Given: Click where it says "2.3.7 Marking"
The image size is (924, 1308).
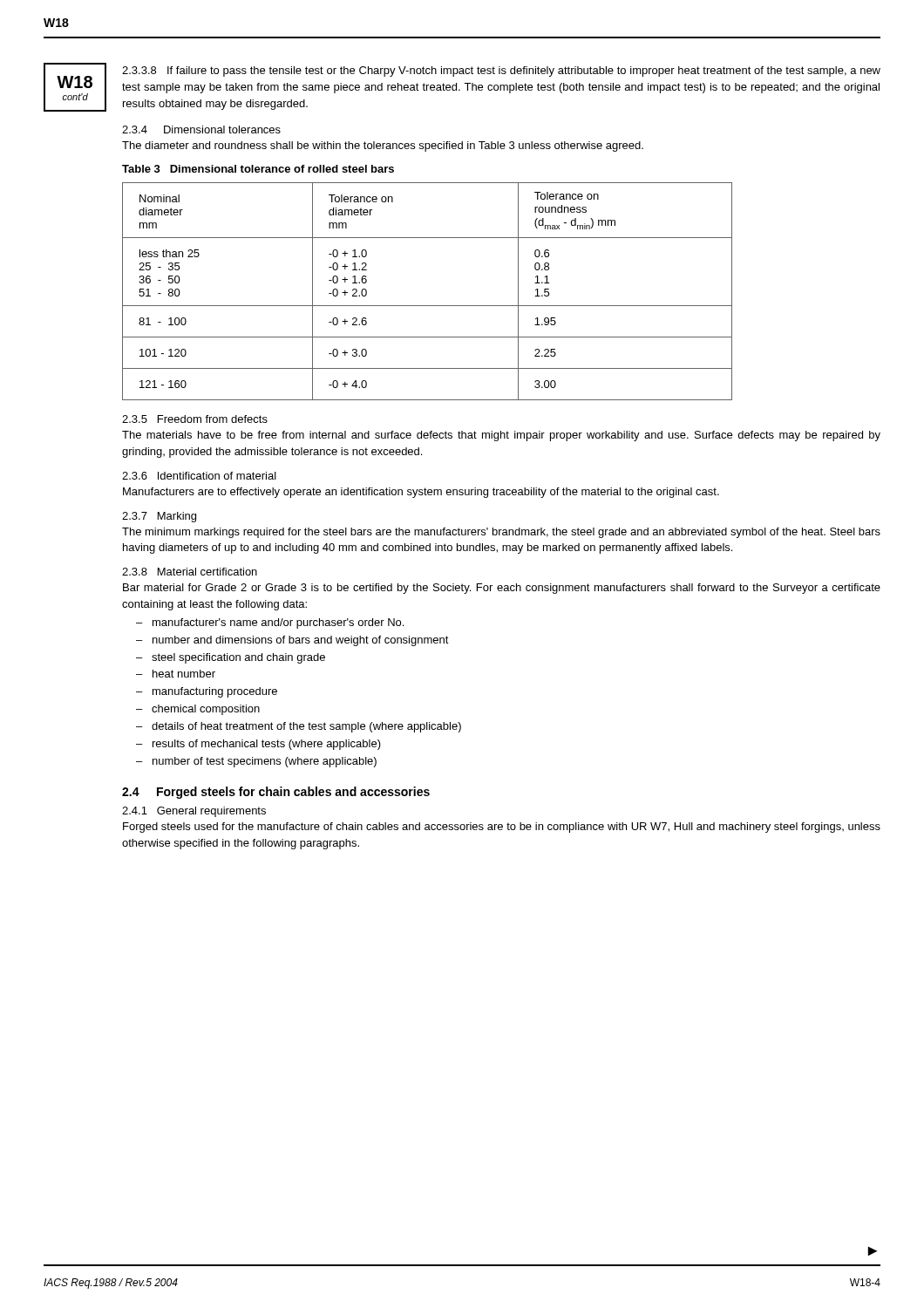Looking at the screenshot, I should coord(160,515).
